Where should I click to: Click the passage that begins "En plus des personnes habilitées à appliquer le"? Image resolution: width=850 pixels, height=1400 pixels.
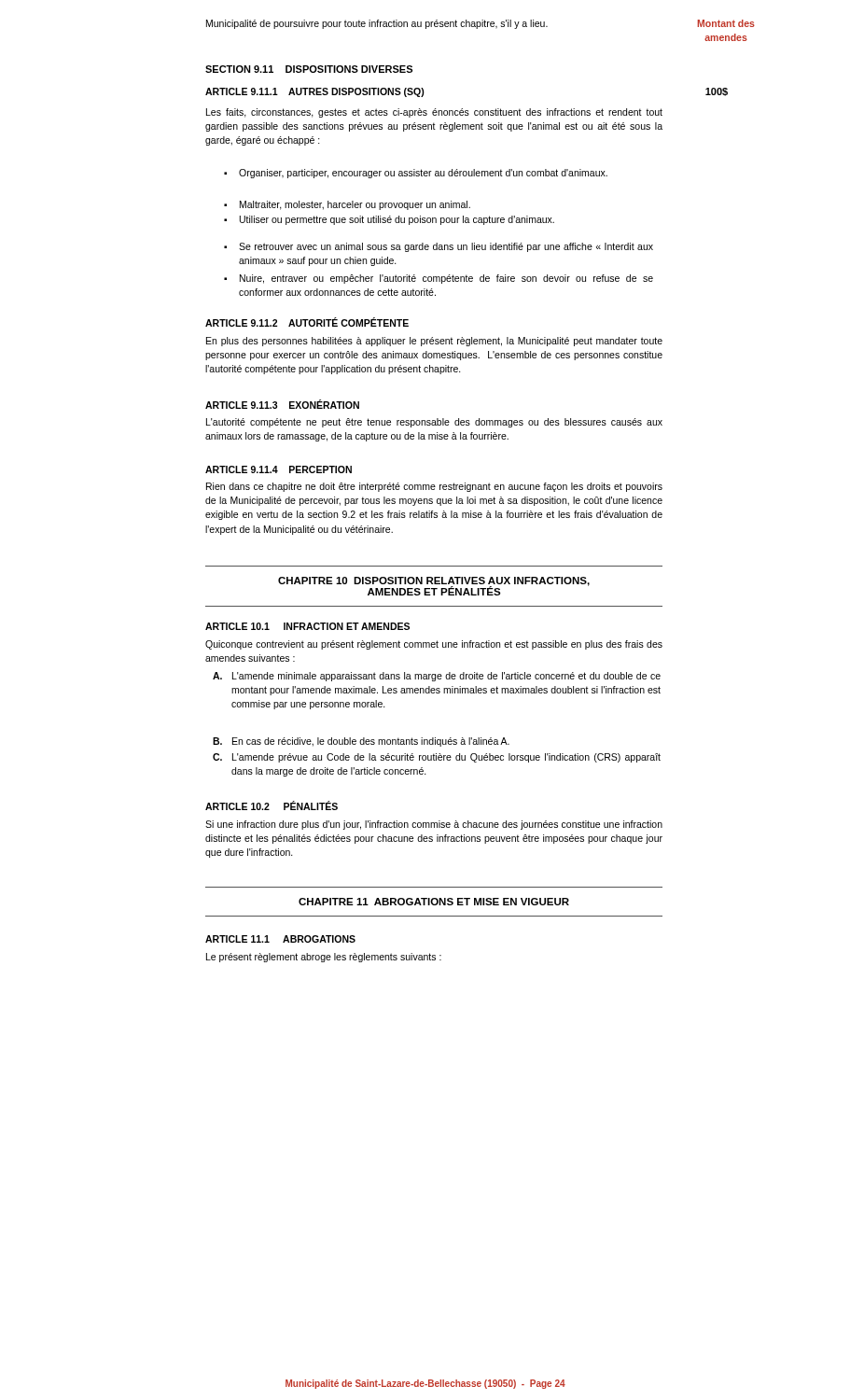tap(434, 355)
